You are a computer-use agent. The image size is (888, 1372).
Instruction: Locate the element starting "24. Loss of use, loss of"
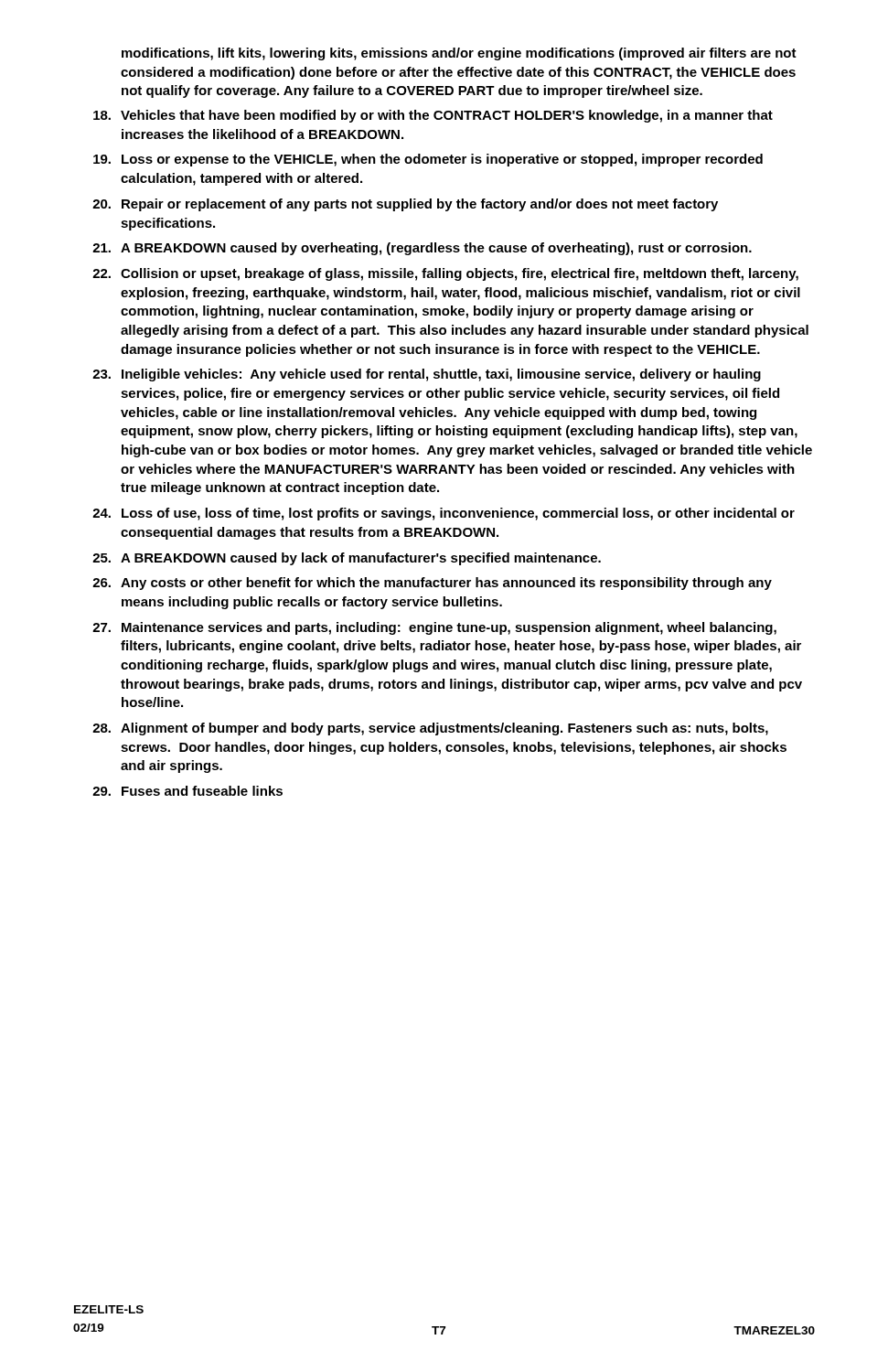tap(444, 523)
